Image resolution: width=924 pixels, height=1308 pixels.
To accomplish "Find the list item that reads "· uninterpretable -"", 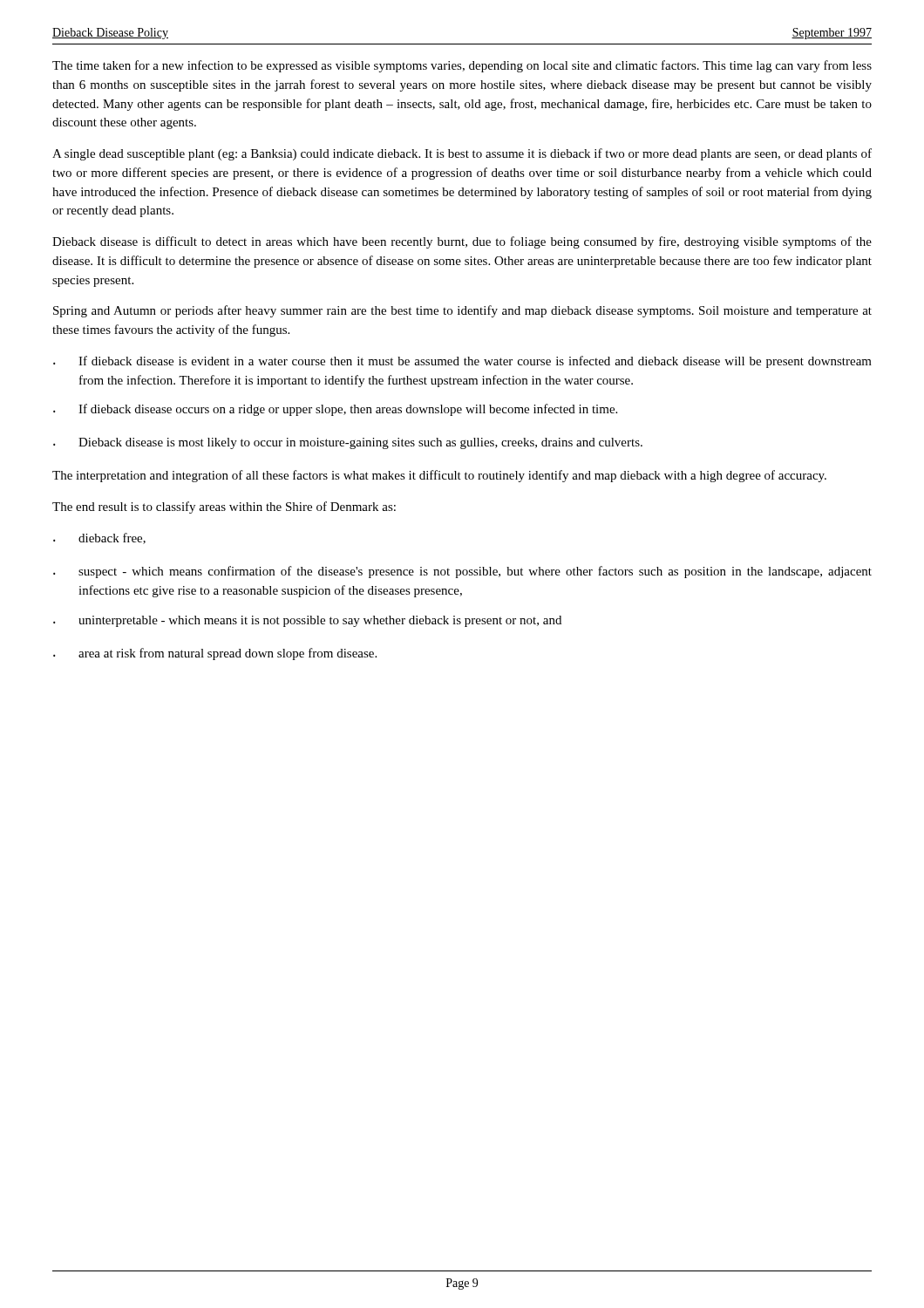I will point(462,622).
